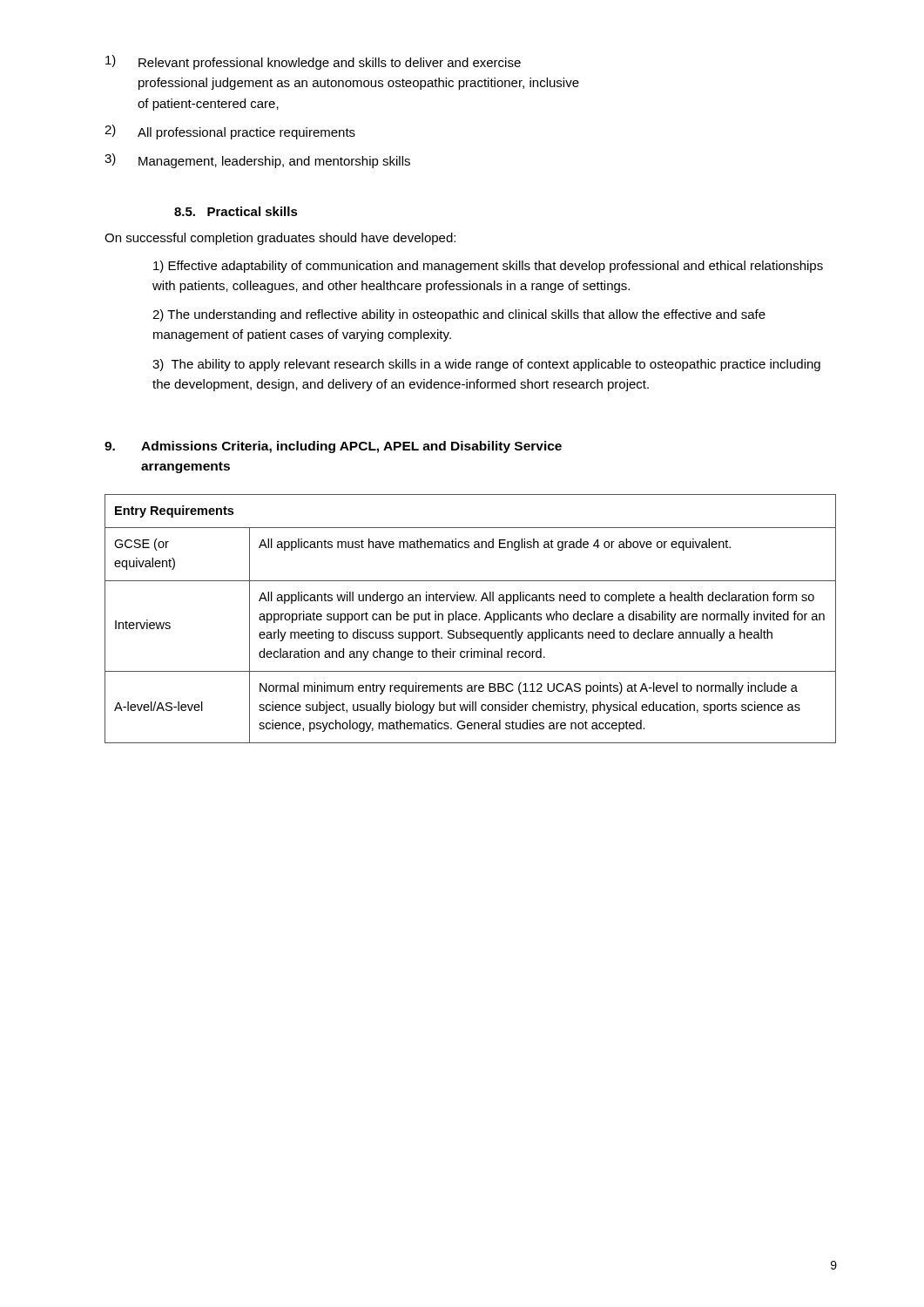Select the section header that reads "9. Admissions Criteria, including APCL, APEL and"
The width and height of the screenshot is (924, 1307).
tap(333, 456)
